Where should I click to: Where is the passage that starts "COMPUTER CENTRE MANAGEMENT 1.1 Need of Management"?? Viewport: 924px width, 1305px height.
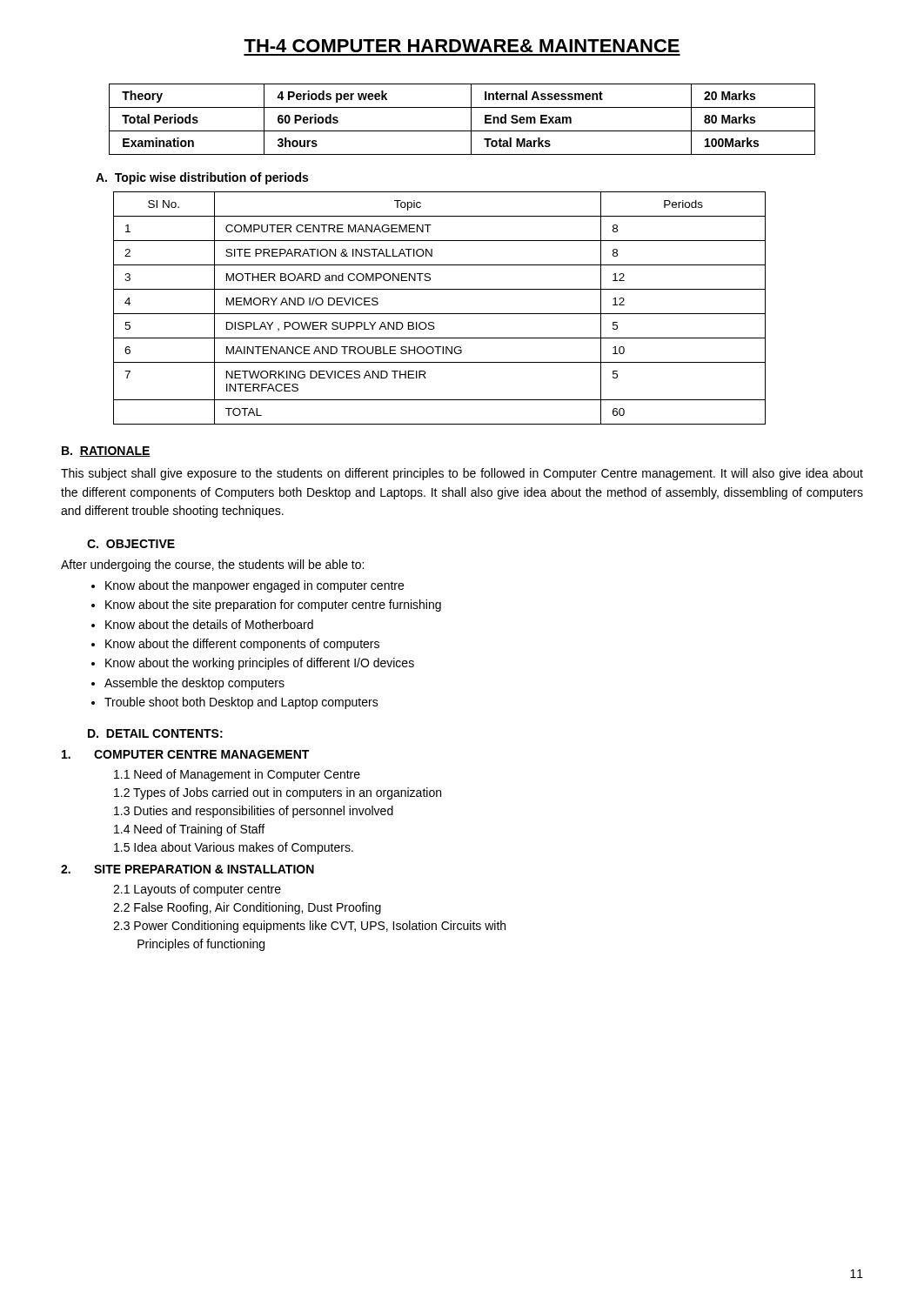[x=185, y=754]
